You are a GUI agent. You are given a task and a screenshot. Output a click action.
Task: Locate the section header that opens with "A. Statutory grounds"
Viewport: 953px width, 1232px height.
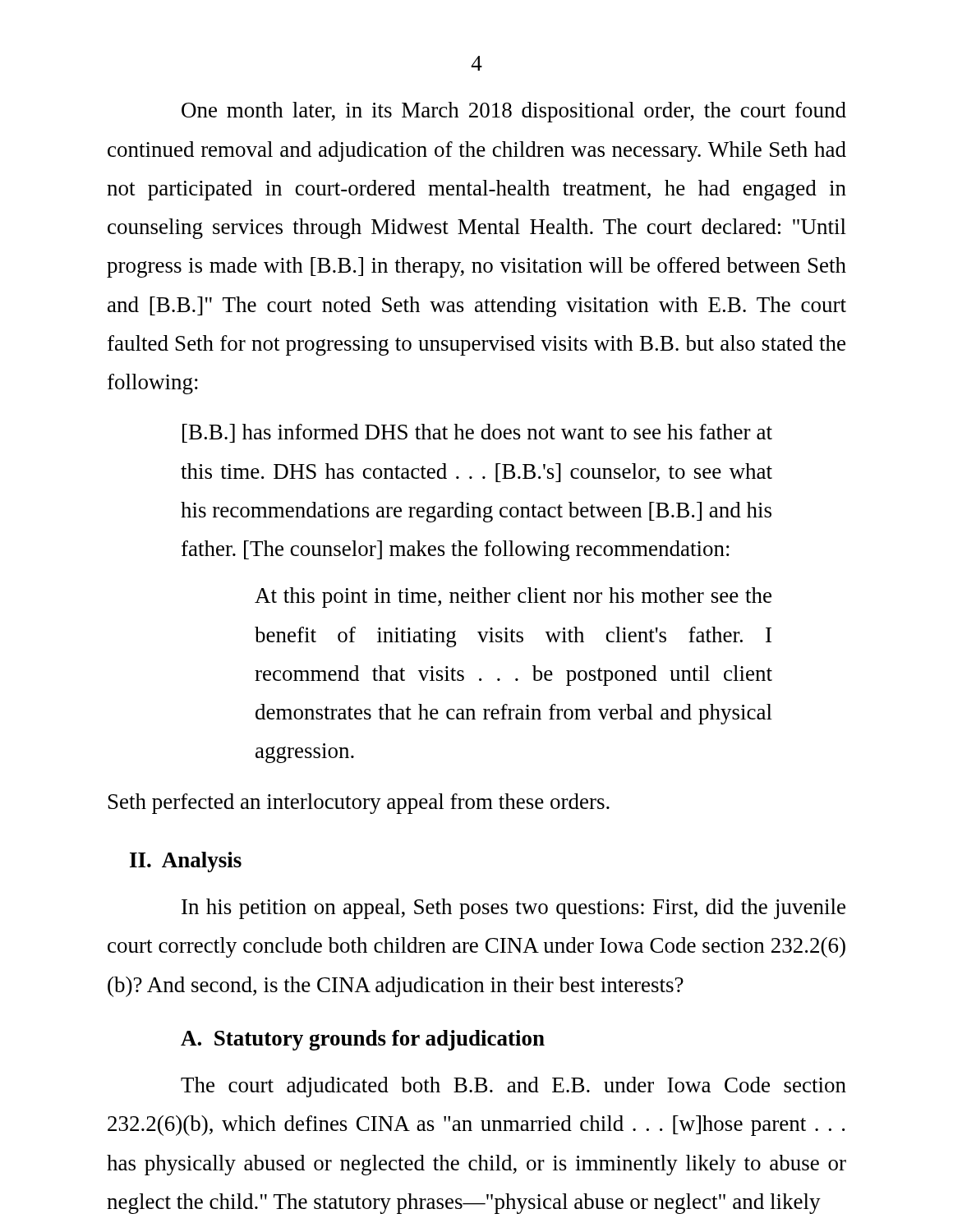tap(363, 1038)
